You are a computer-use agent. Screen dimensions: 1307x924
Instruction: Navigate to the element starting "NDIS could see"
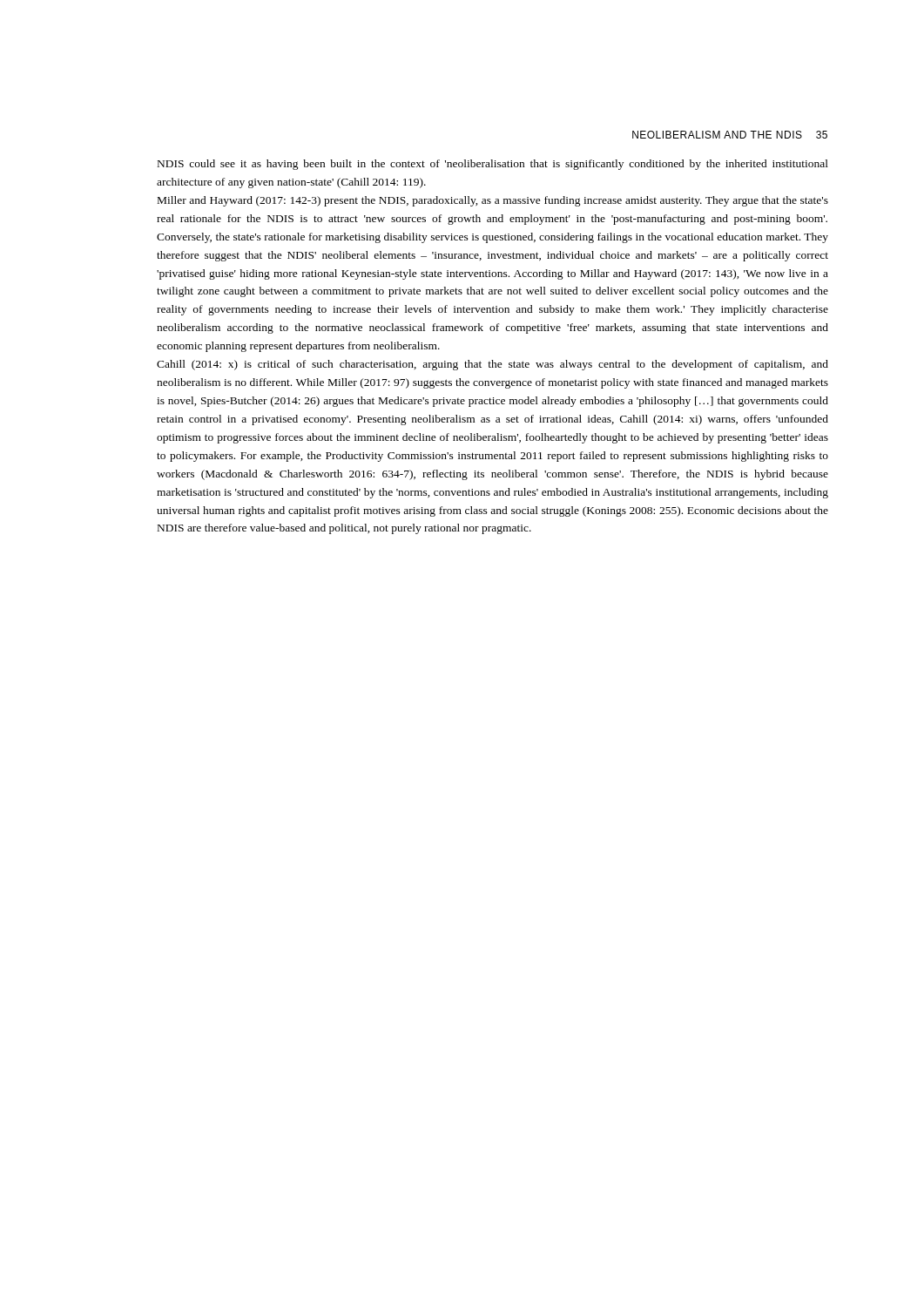(x=492, y=173)
